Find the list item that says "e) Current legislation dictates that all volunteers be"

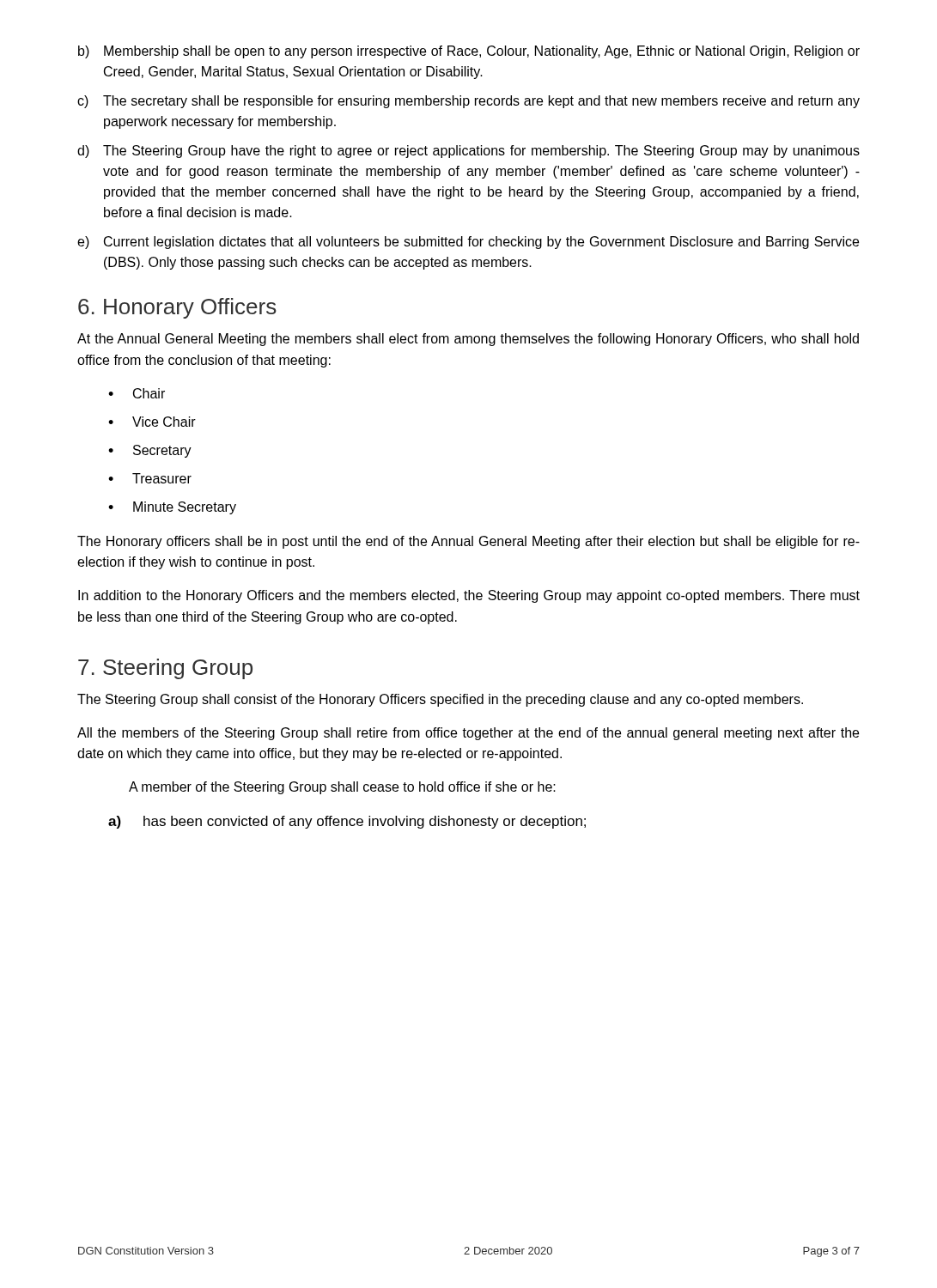(x=468, y=252)
